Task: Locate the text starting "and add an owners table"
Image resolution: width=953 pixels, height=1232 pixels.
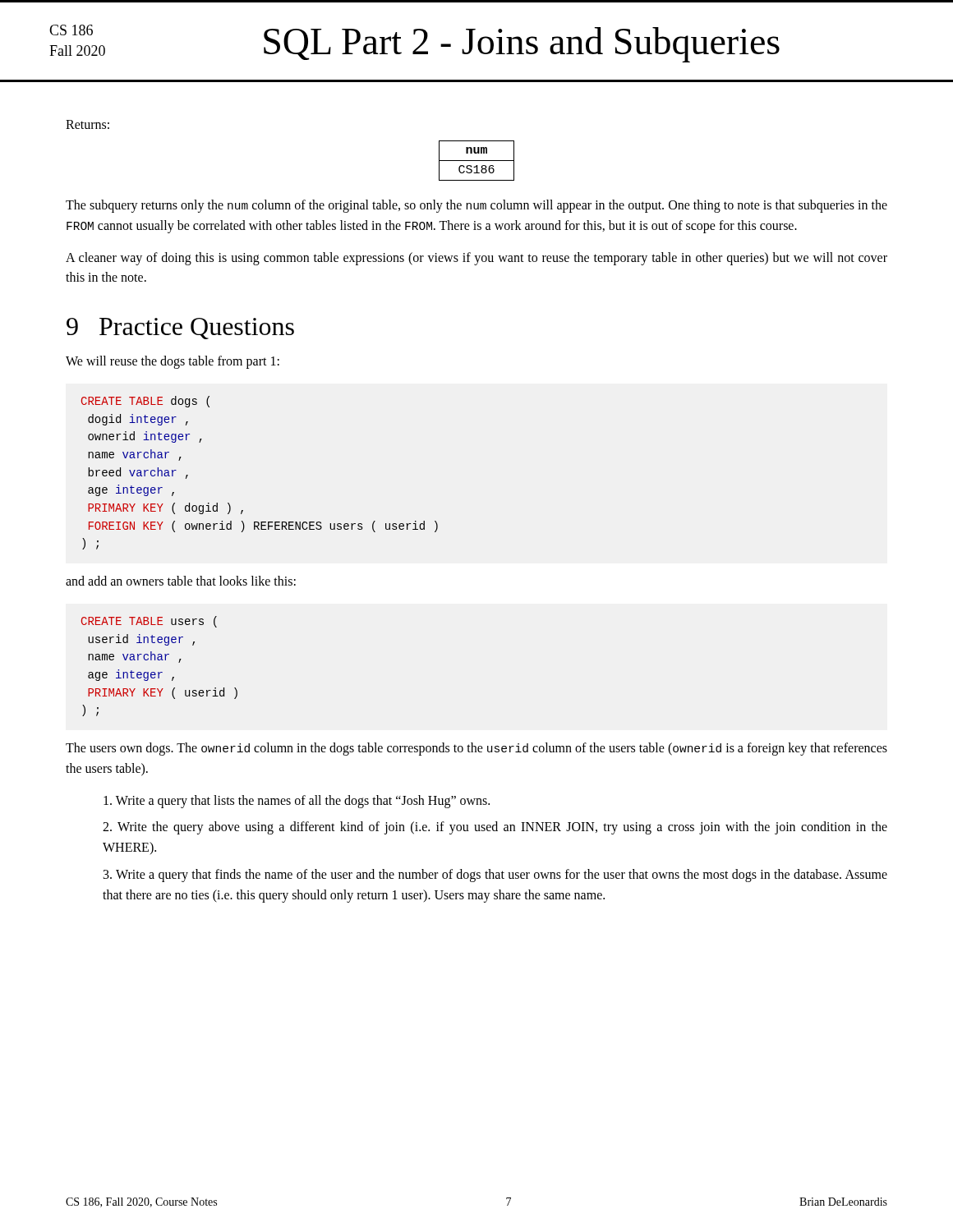Action: (181, 581)
